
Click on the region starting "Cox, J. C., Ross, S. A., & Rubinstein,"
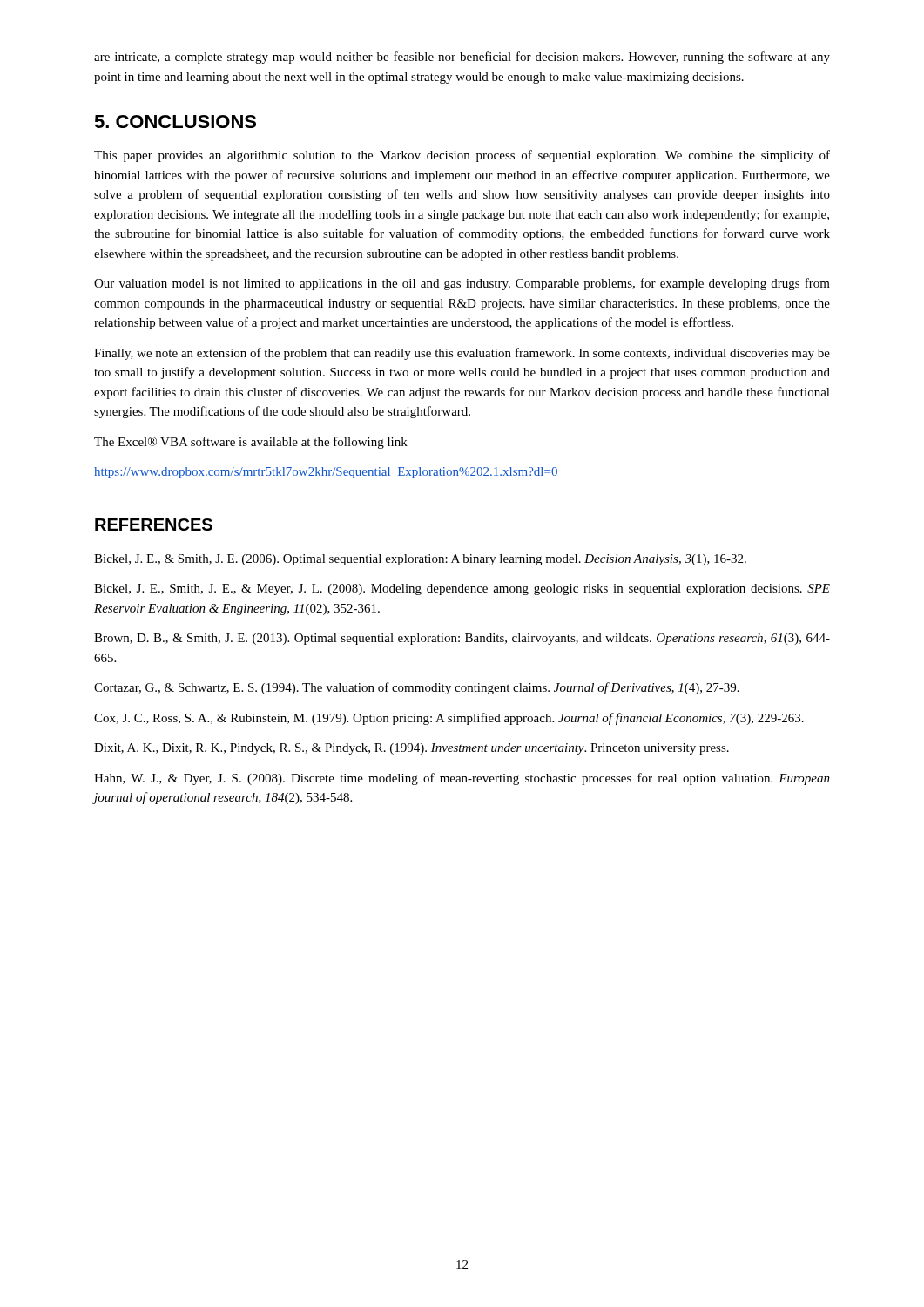[462, 718]
